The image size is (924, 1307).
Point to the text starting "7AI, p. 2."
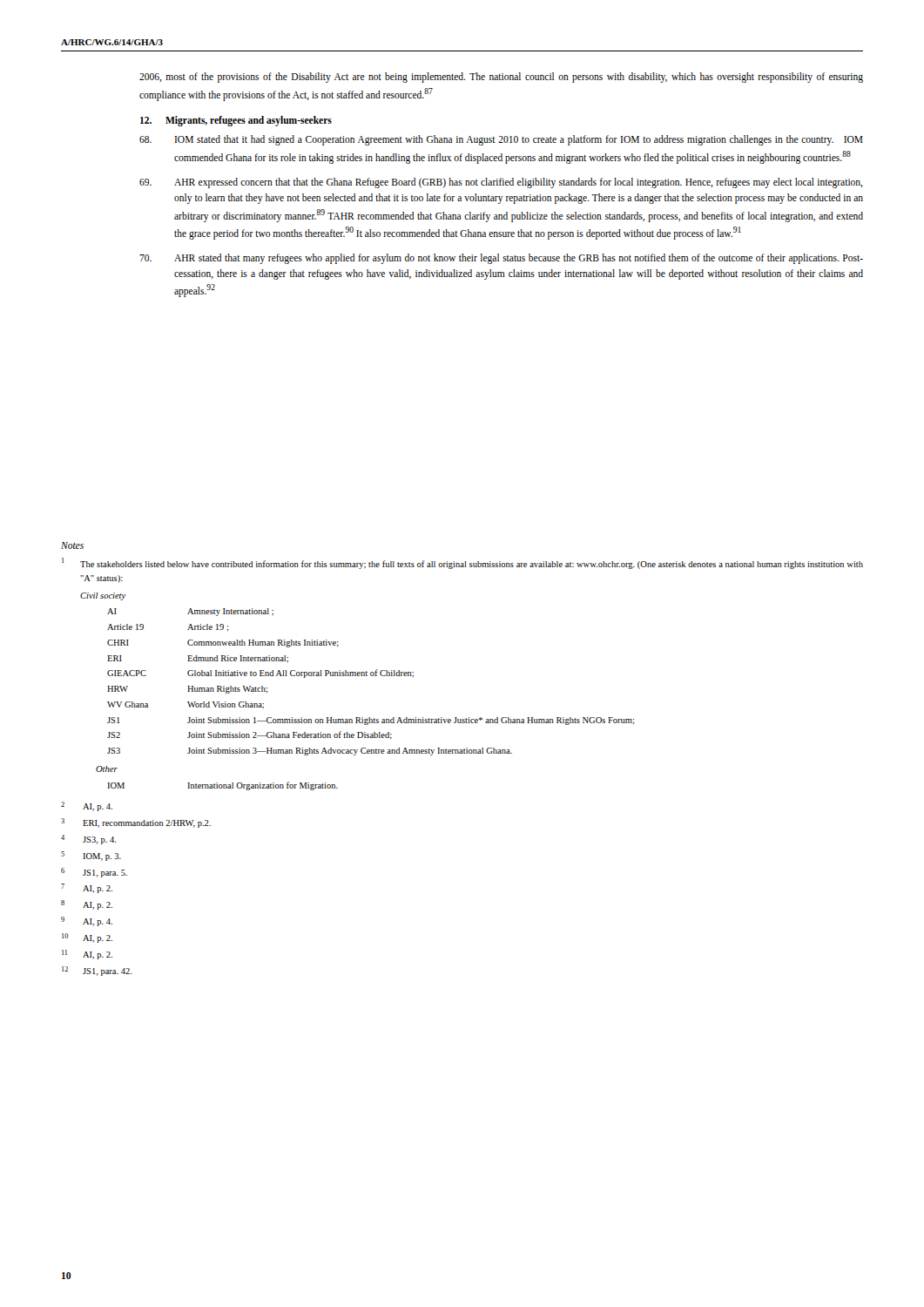click(87, 889)
